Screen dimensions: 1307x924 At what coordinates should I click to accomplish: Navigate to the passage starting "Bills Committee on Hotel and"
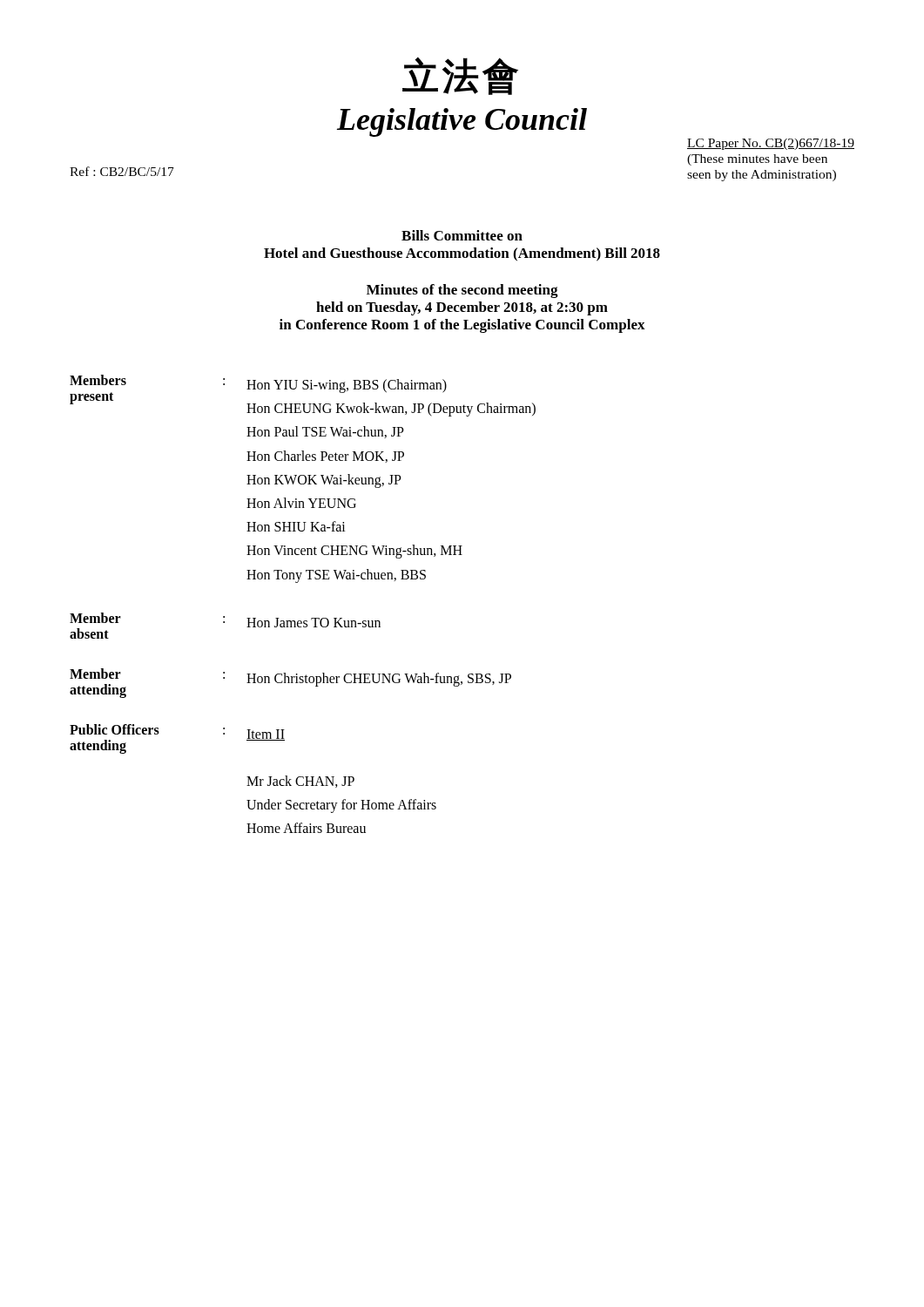coord(462,281)
